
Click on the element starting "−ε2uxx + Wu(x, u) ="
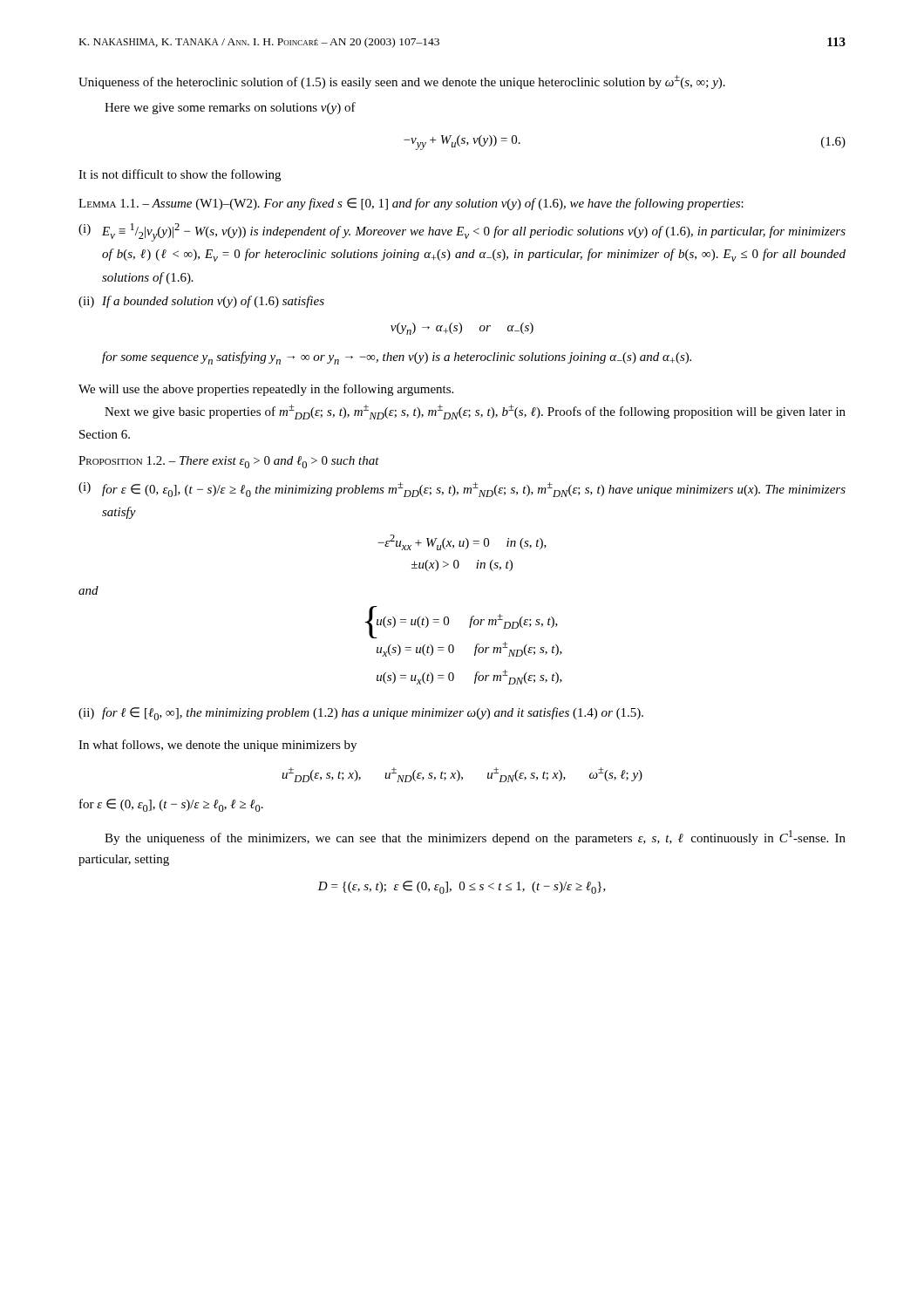tap(462, 542)
